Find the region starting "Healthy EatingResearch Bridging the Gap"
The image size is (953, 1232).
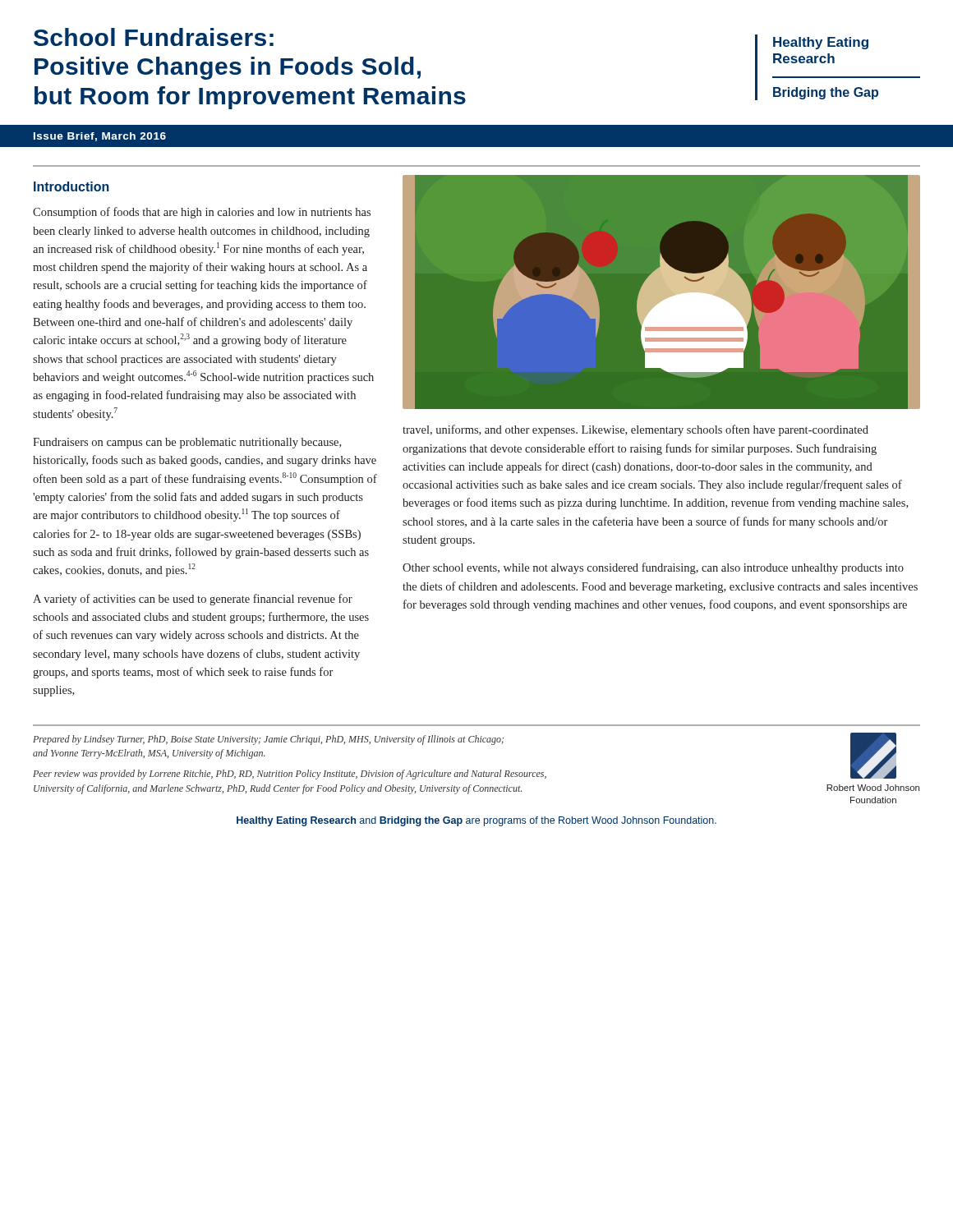tap(846, 67)
